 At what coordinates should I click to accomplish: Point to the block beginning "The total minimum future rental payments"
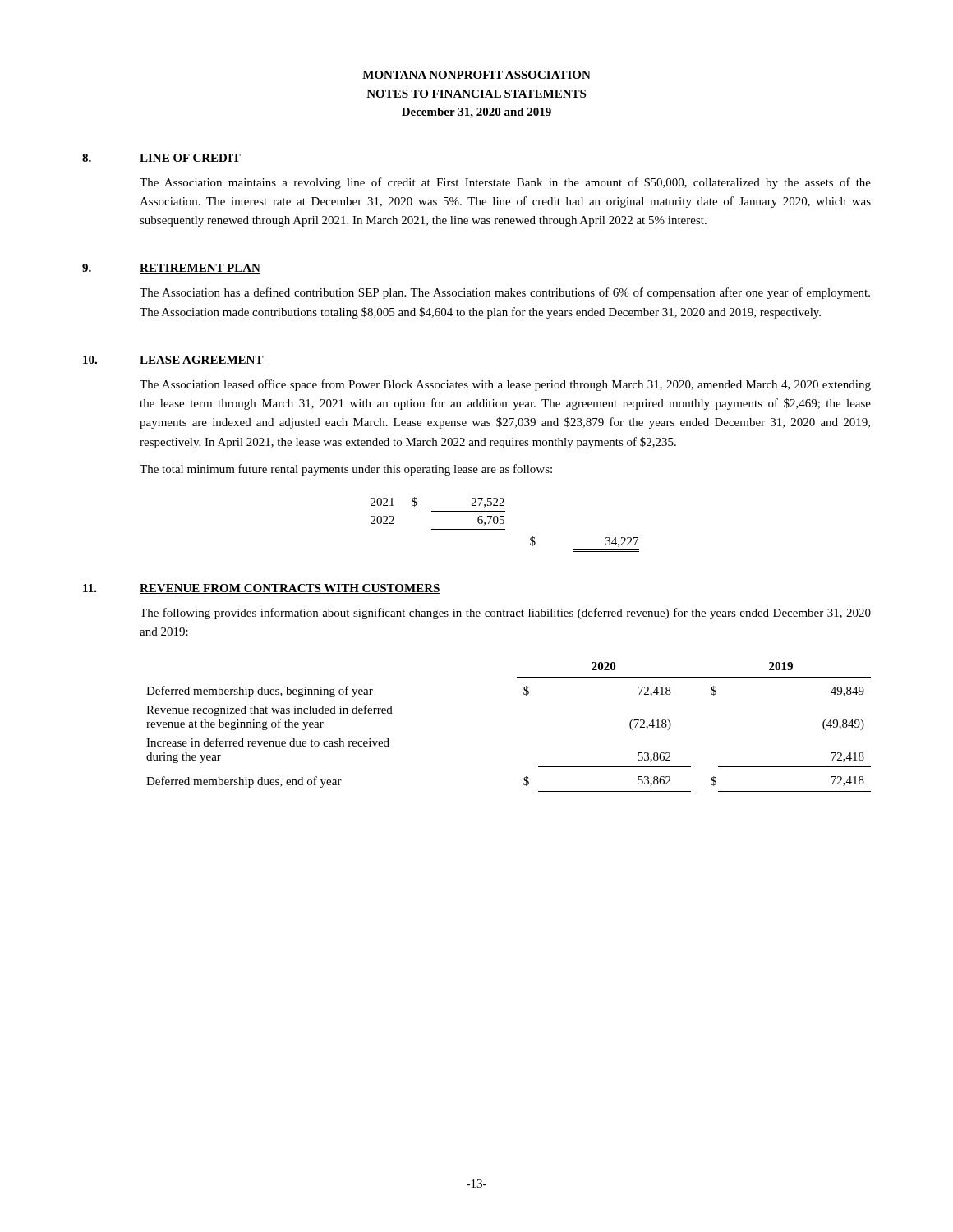click(x=346, y=469)
